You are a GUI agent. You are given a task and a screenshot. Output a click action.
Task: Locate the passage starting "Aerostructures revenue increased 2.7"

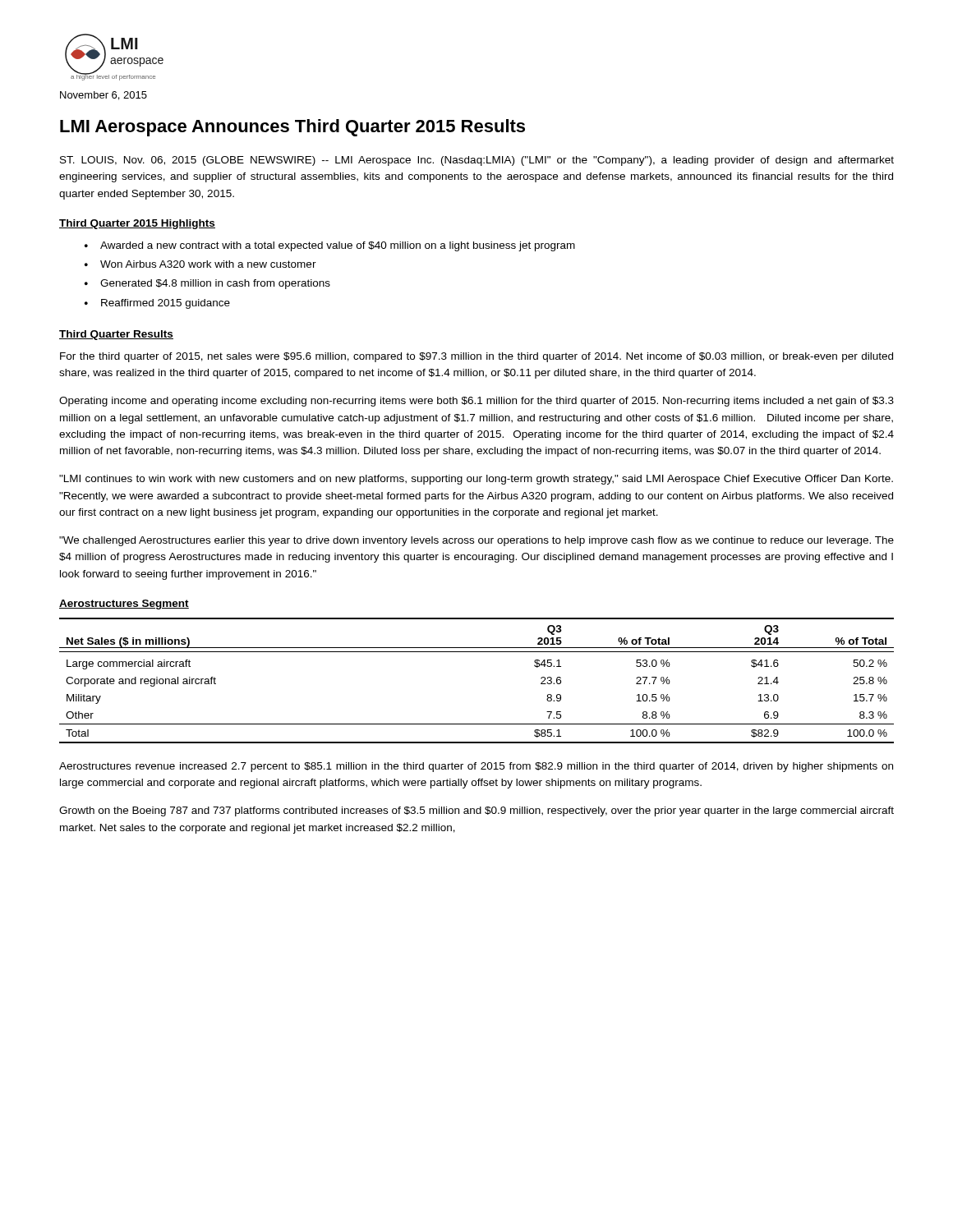click(x=476, y=774)
